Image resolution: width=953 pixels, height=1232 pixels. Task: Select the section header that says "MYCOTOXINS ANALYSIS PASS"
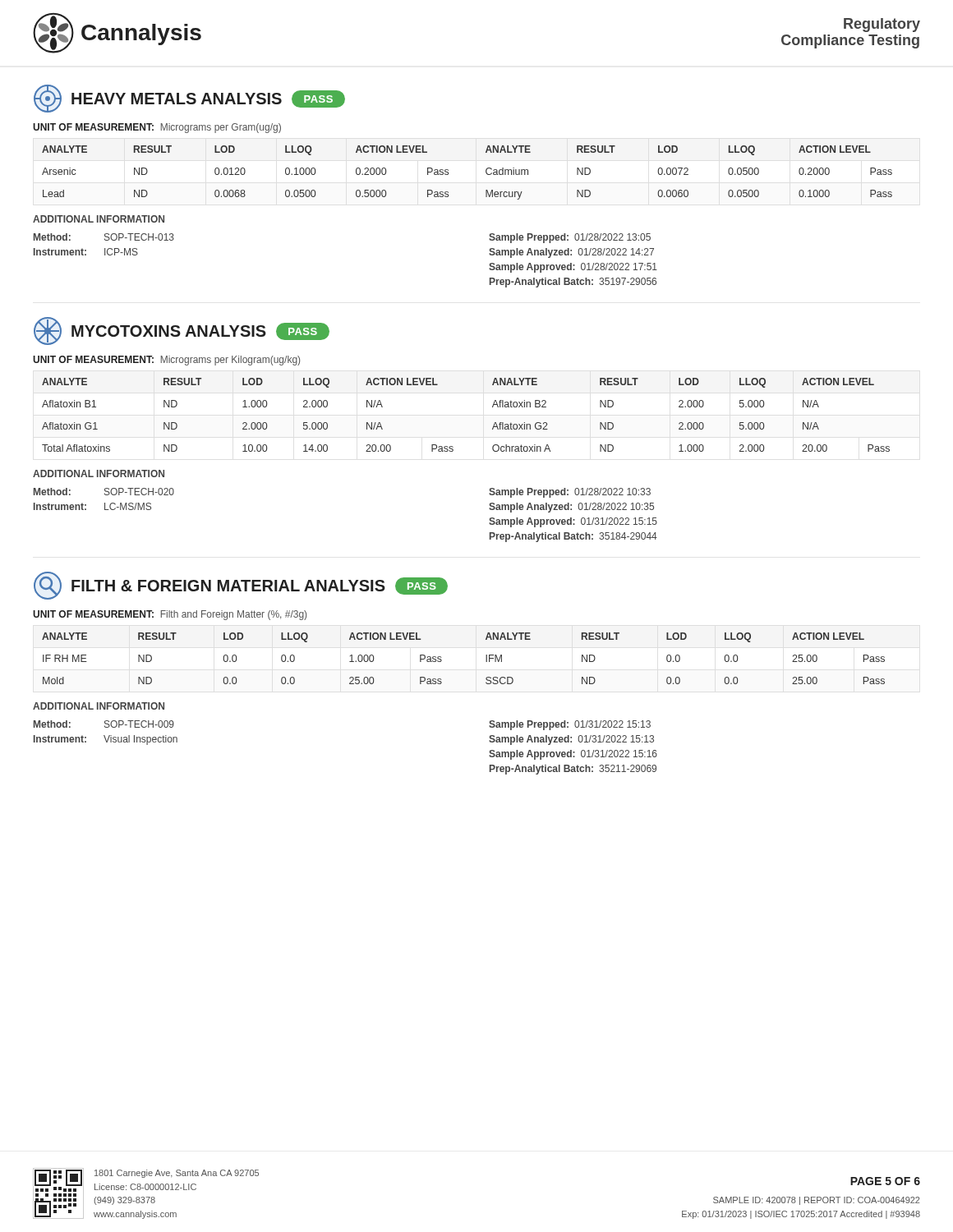click(181, 331)
